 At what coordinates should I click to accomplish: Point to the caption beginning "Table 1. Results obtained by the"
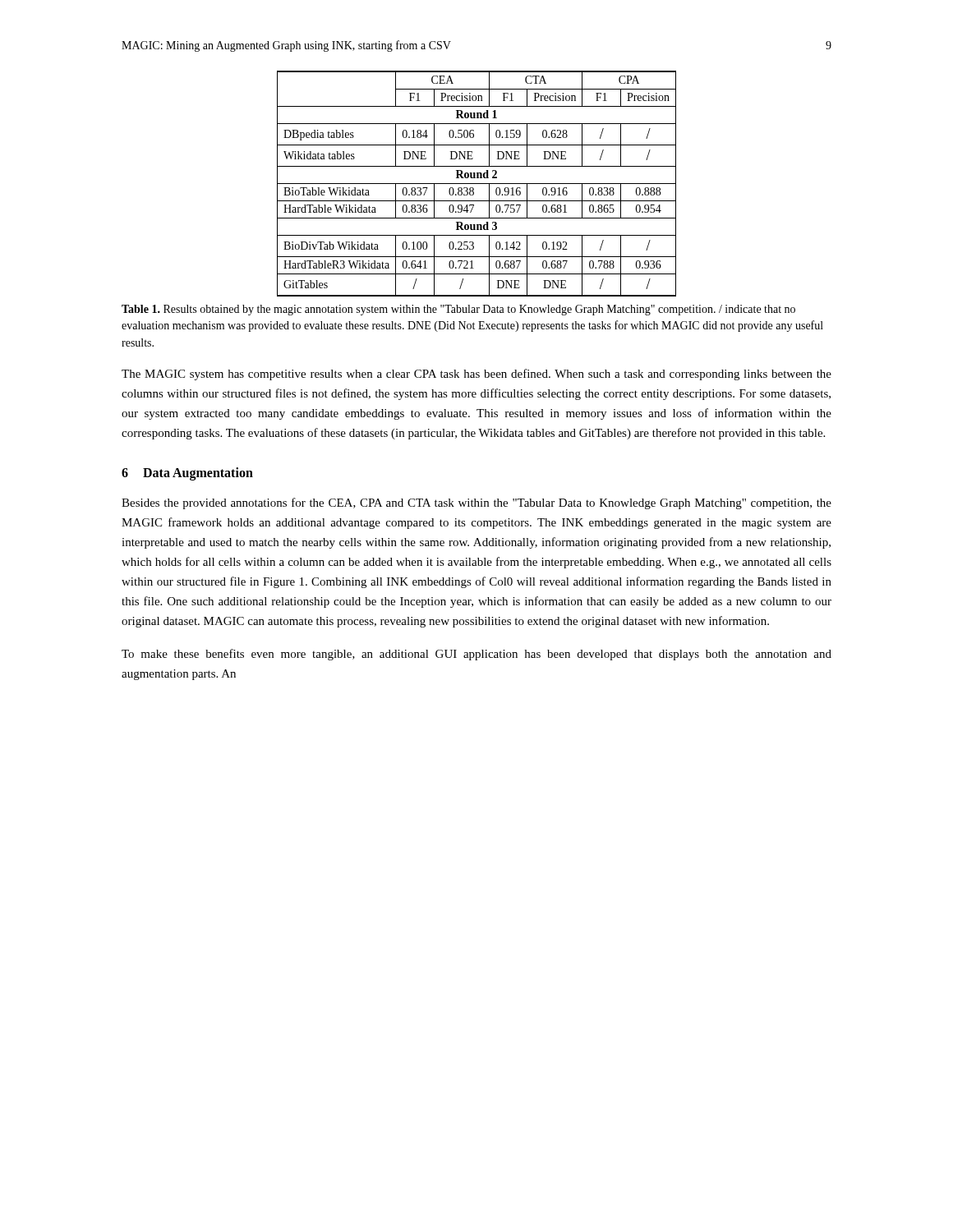pos(476,326)
